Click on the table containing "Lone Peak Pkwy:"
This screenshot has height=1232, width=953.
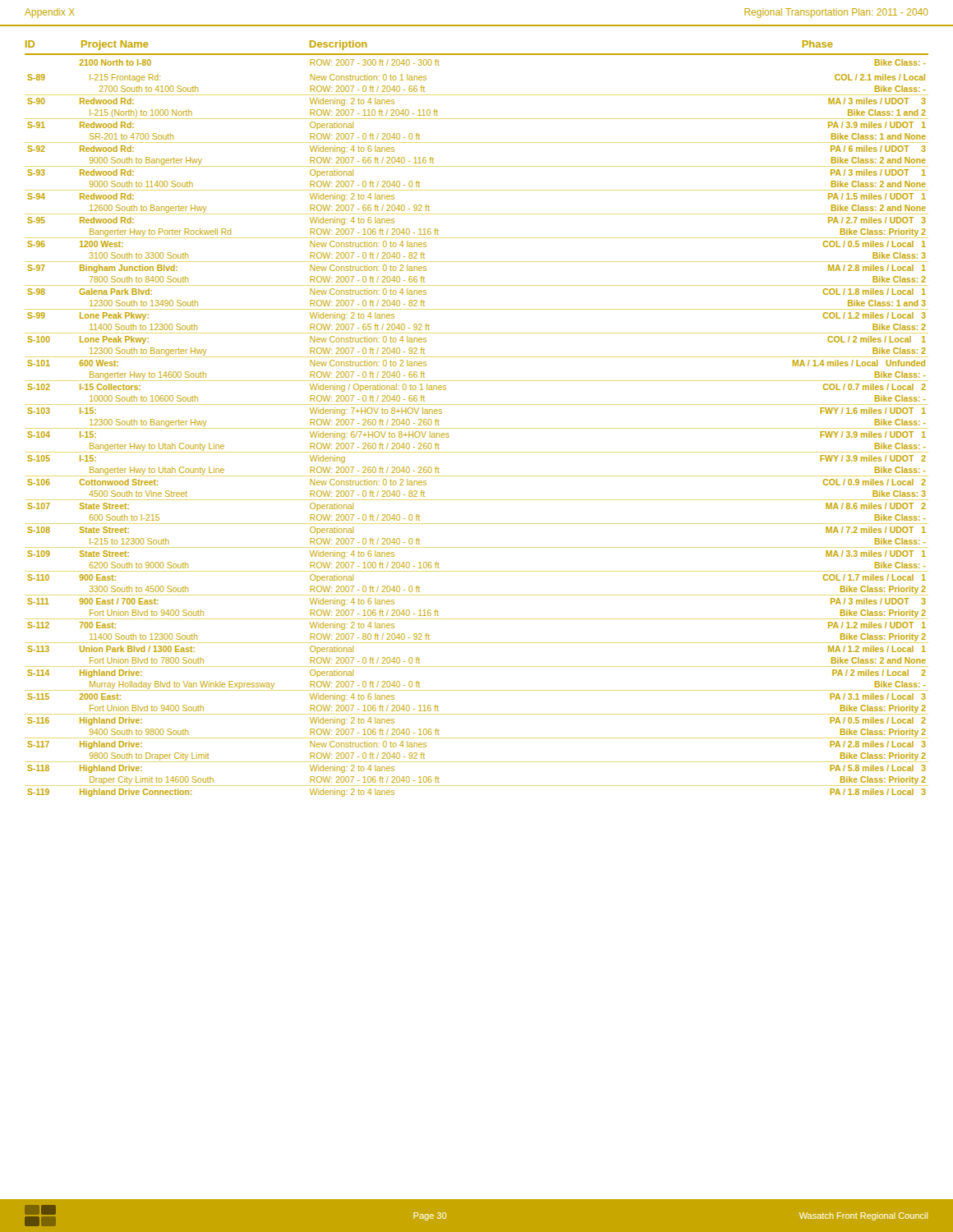click(476, 428)
